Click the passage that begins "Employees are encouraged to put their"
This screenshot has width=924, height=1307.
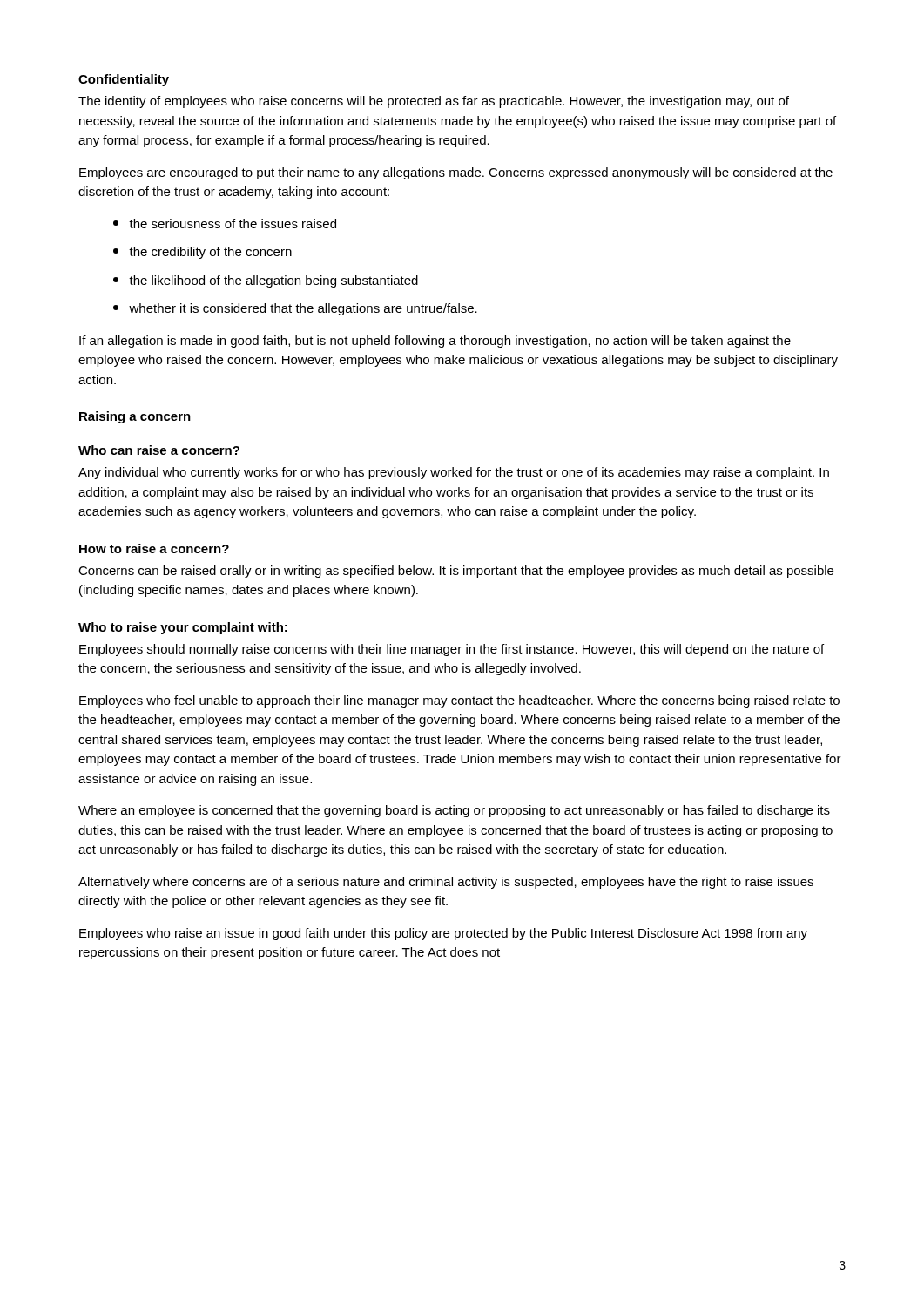pos(456,181)
